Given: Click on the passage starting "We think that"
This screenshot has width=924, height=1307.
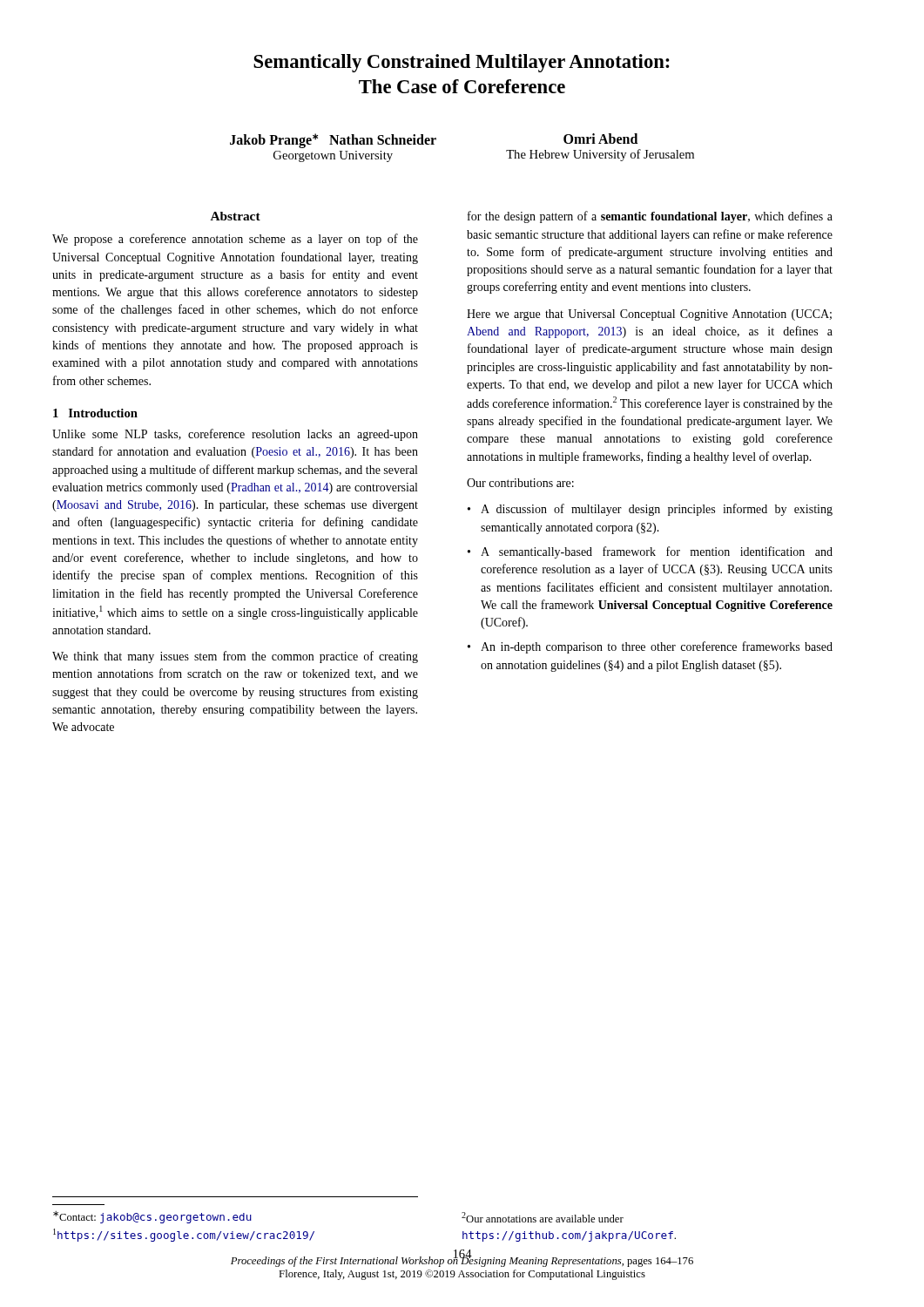Looking at the screenshot, I should click(235, 692).
